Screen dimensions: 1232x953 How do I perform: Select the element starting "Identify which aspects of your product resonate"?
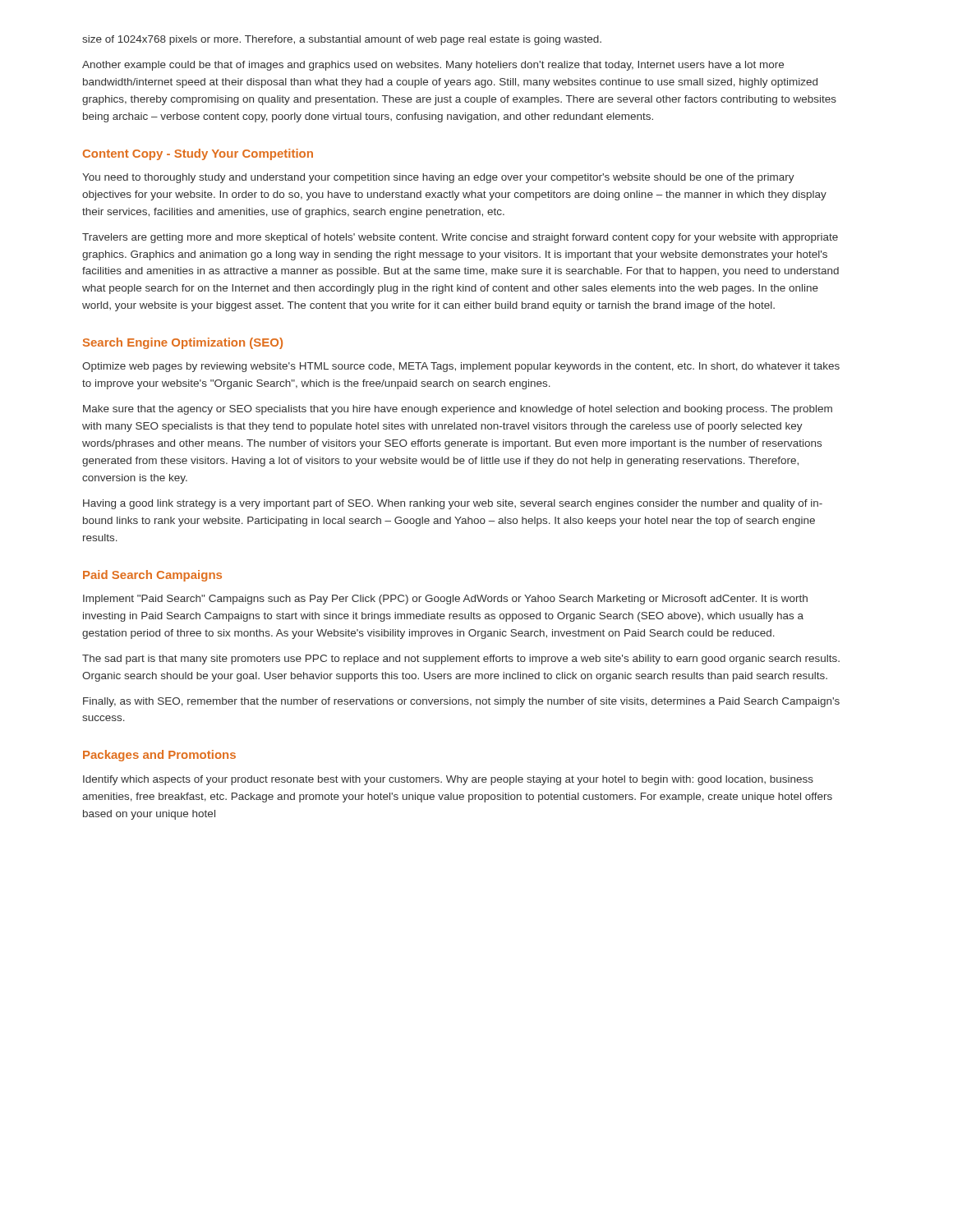pyautogui.click(x=464, y=797)
